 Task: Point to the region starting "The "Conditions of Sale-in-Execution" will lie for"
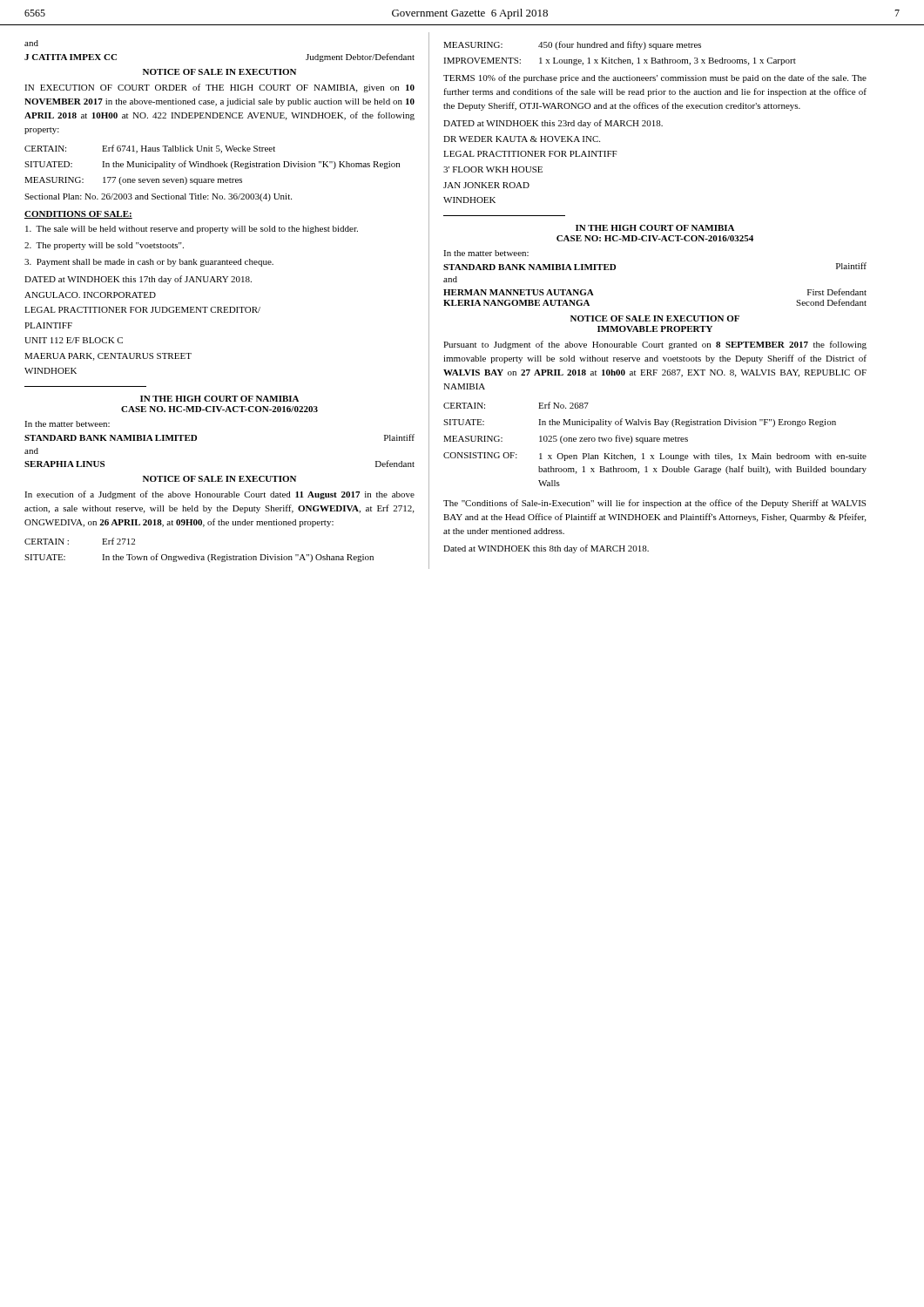(655, 517)
